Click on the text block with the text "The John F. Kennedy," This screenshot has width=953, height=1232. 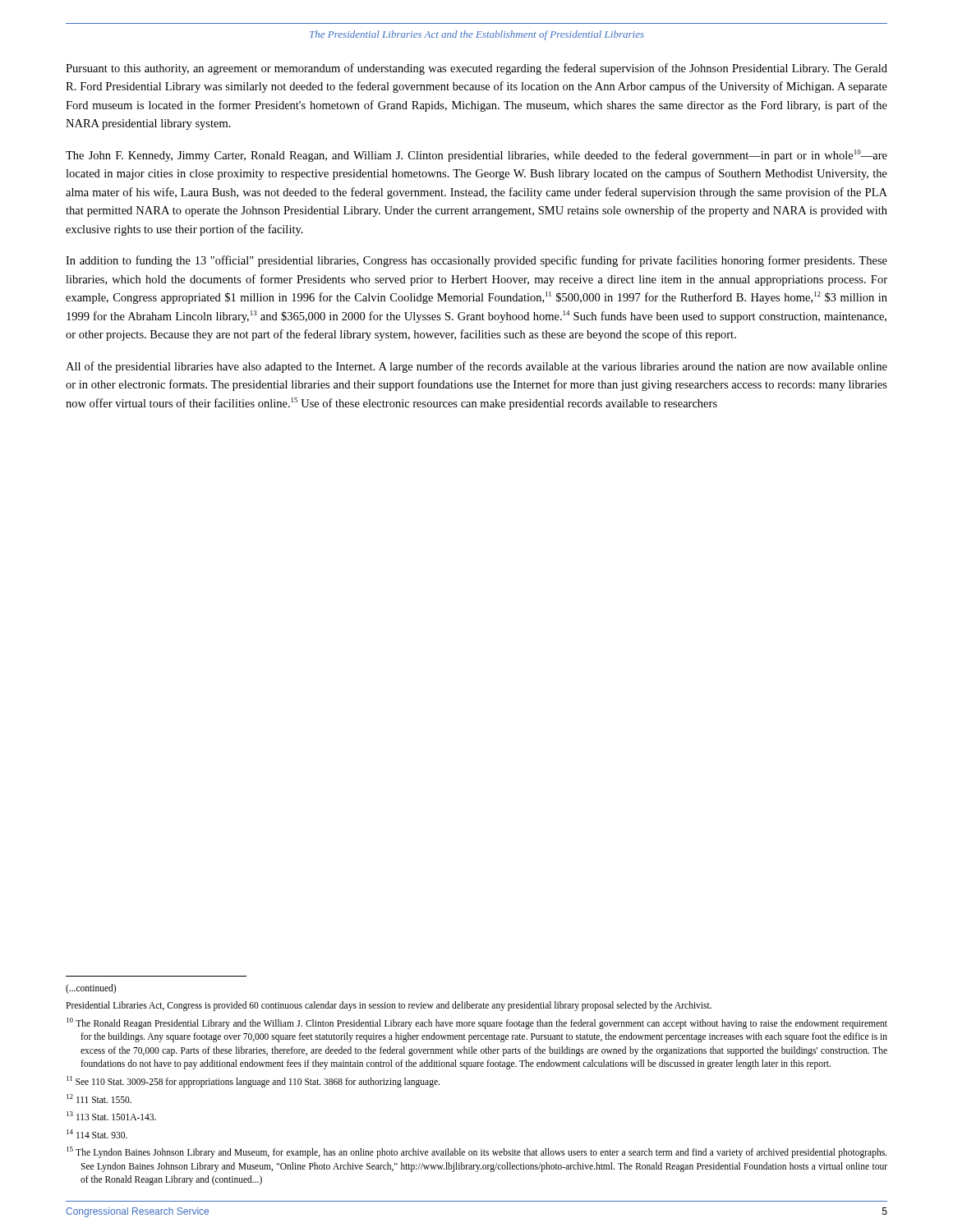click(476, 192)
